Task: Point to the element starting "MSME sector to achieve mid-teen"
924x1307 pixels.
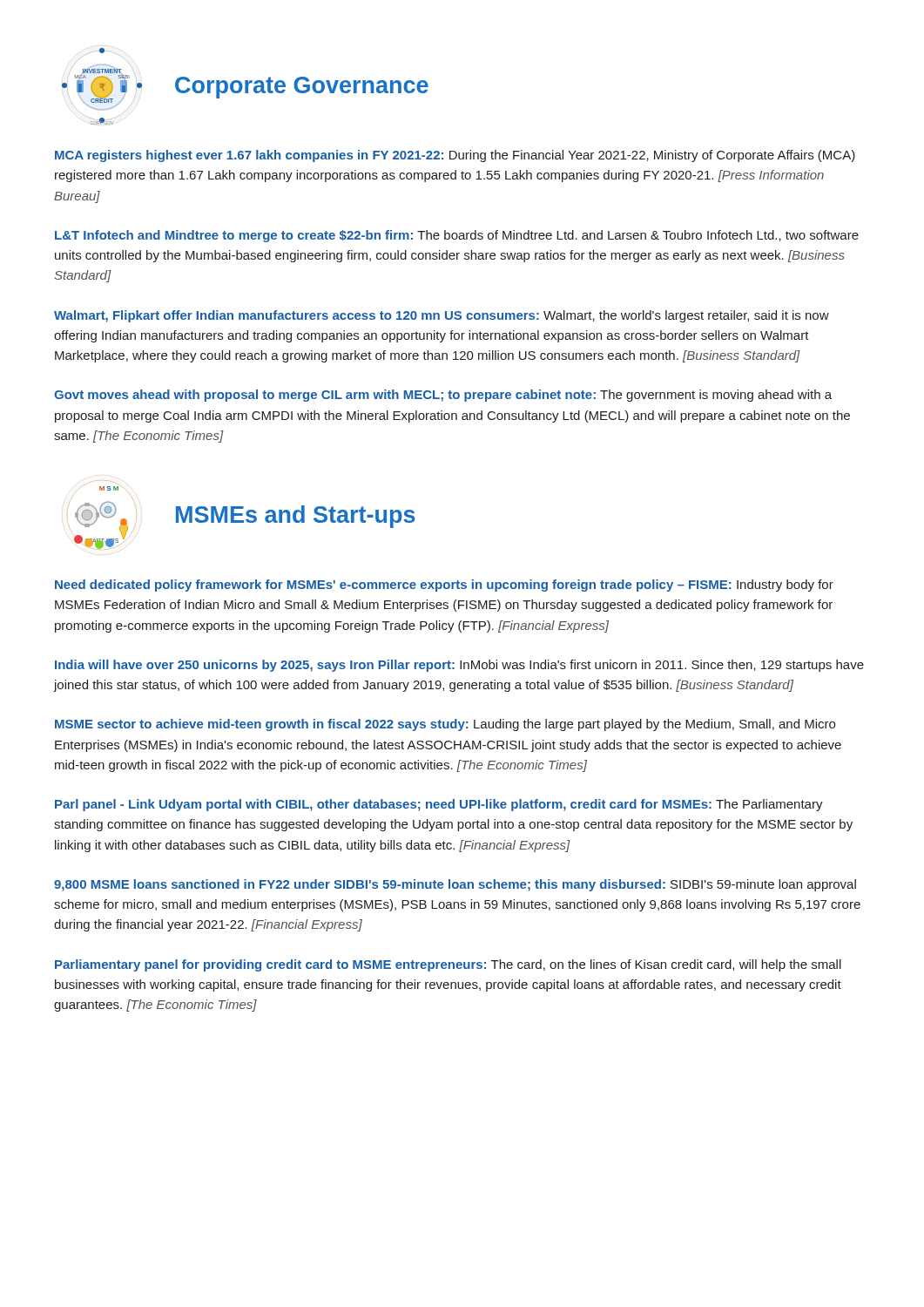Action: 448,744
